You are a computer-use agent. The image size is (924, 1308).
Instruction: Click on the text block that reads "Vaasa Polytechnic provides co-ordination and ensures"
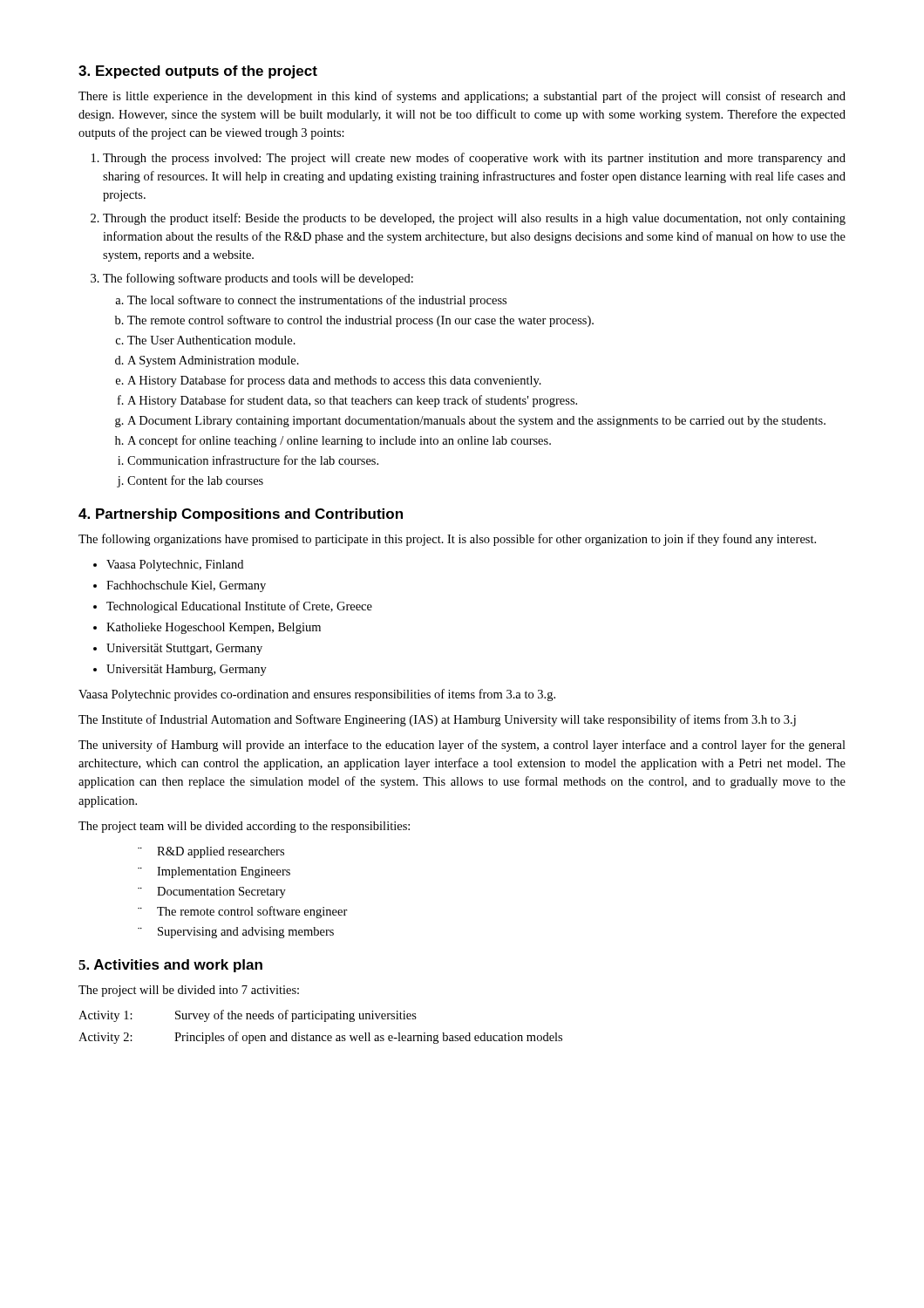[x=462, y=695]
